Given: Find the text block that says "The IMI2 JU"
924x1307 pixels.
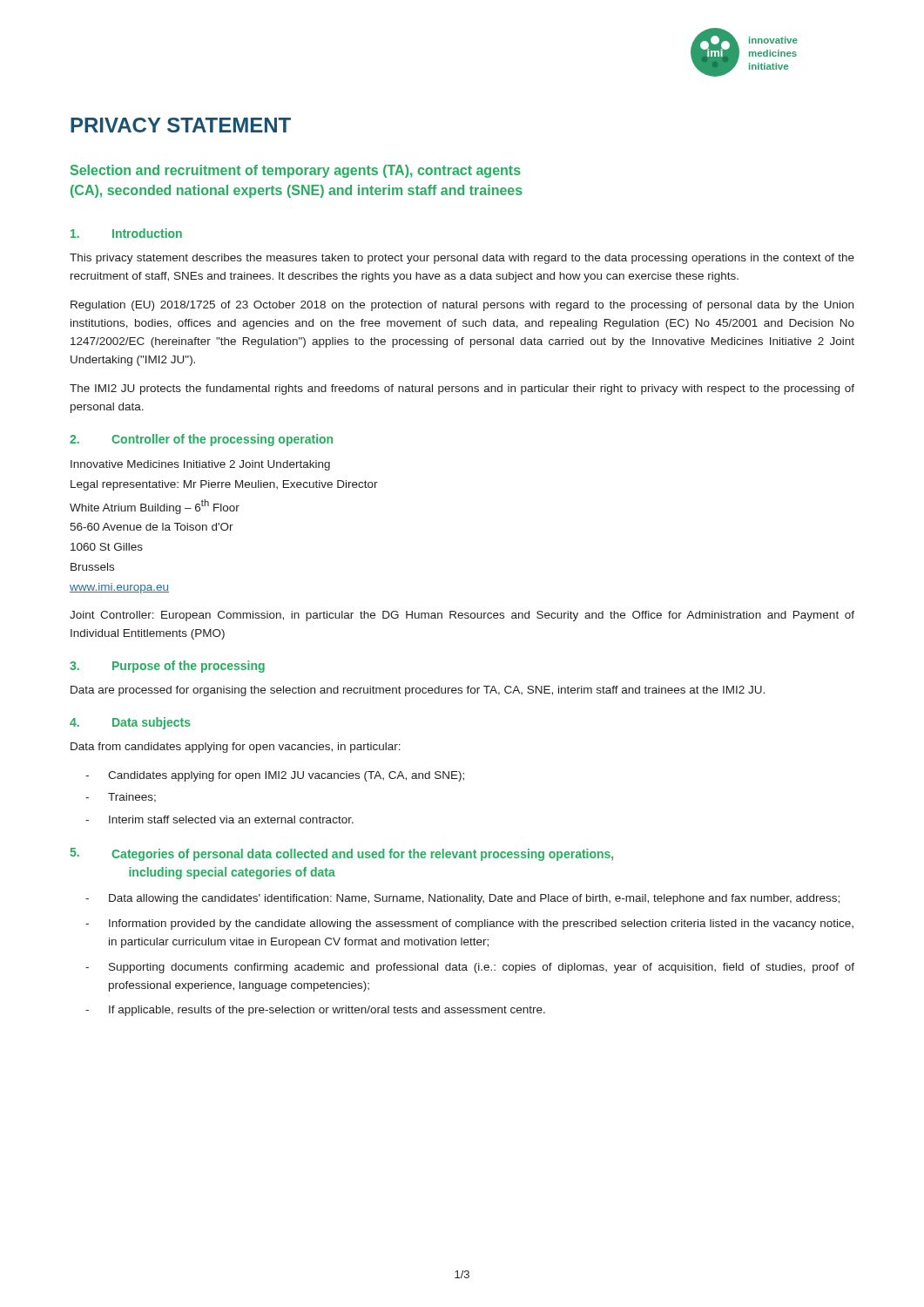Looking at the screenshot, I should click(462, 397).
